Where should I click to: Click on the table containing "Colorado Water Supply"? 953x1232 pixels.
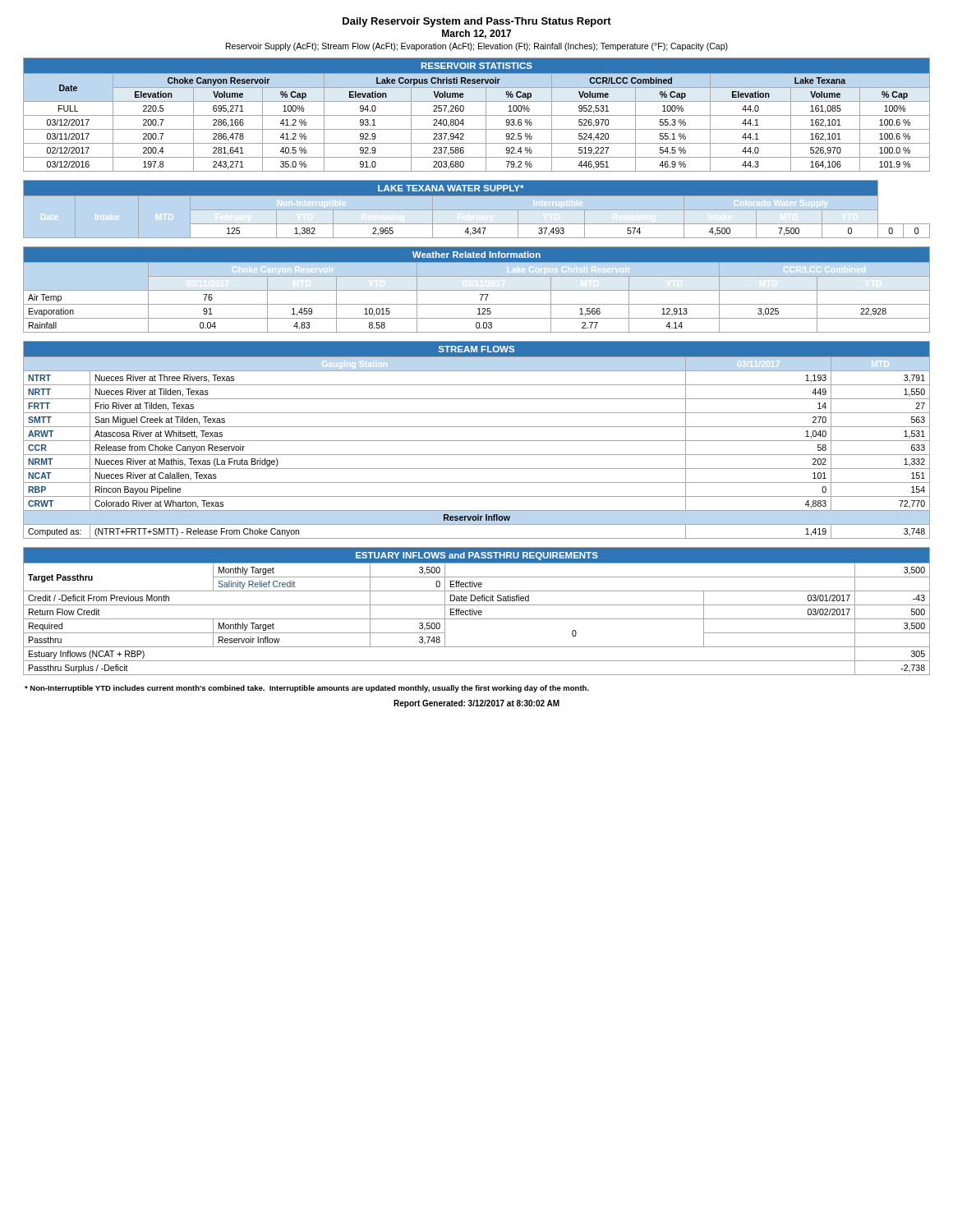point(476,209)
